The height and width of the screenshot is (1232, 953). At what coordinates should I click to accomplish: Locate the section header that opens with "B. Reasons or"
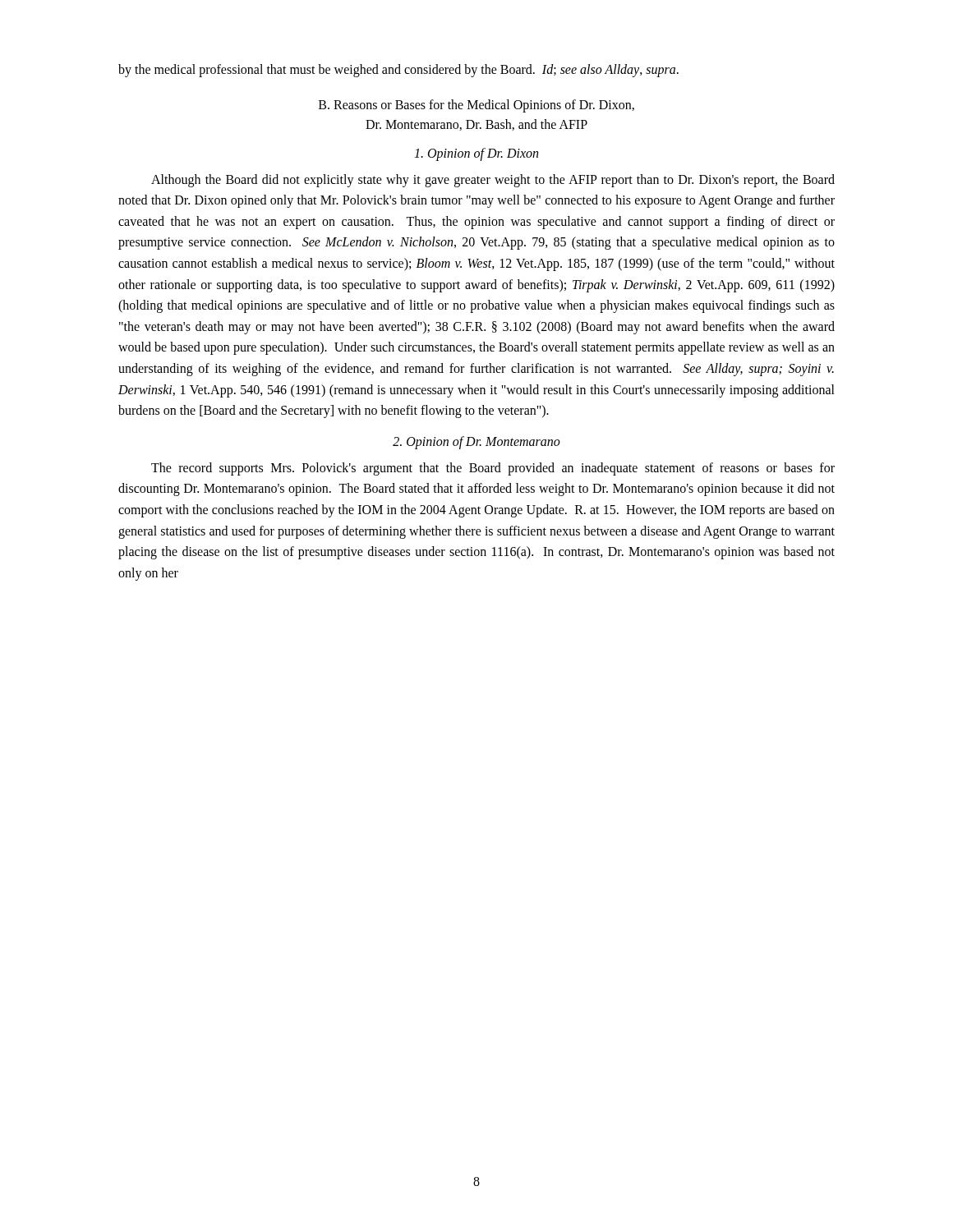click(x=476, y=114)
